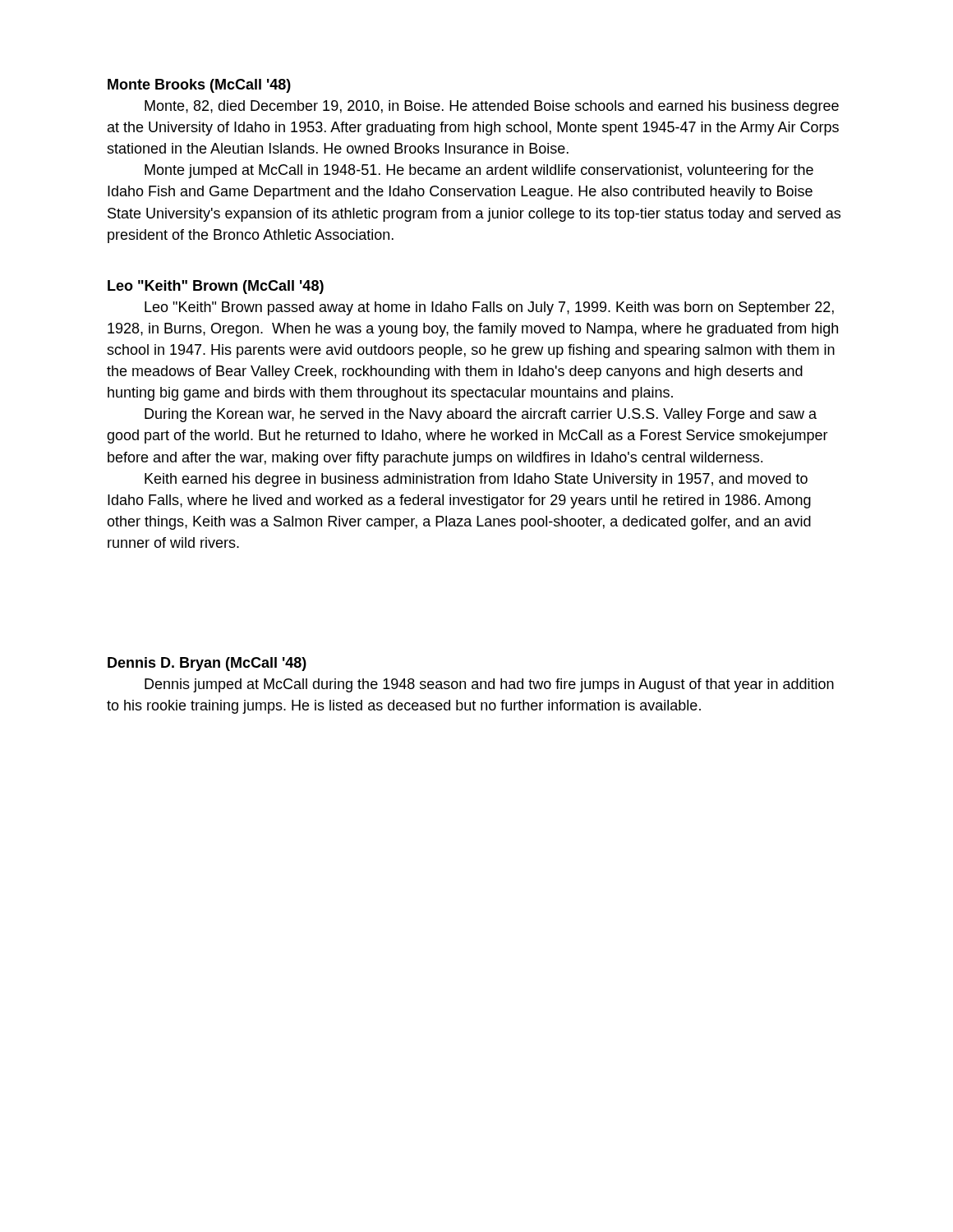Screen dimensions: 1232x953
Task: Select the text block that reads "Dennis D. Bryan (McCall '48) Dennis"
Action: click(x=476, y=684)
